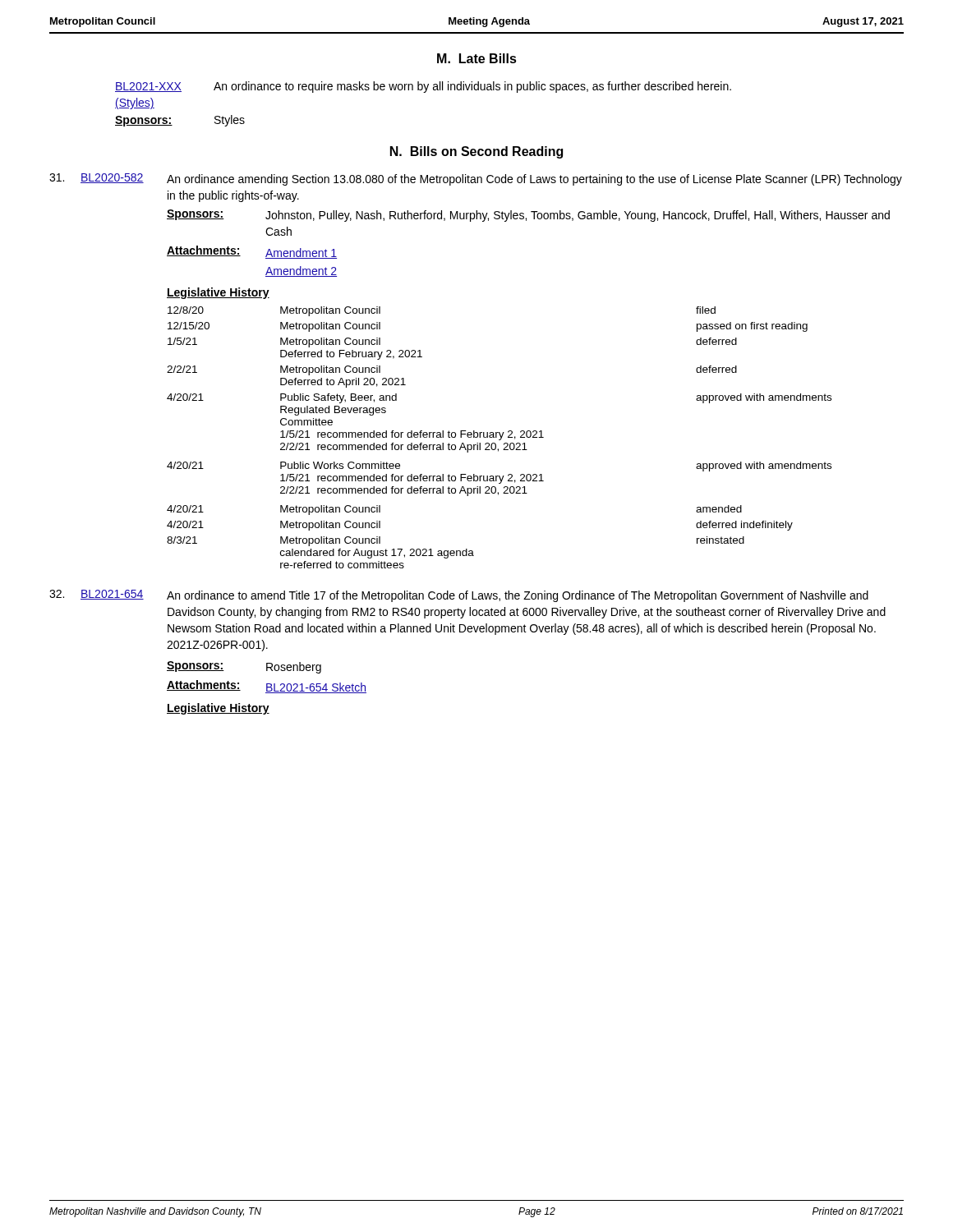Screen dimensions: 1232x953
Task: Navigate to the block starting "BL2020-582 An ordinance amending Section 13.08.080 of the"
Action: point(476,187)
